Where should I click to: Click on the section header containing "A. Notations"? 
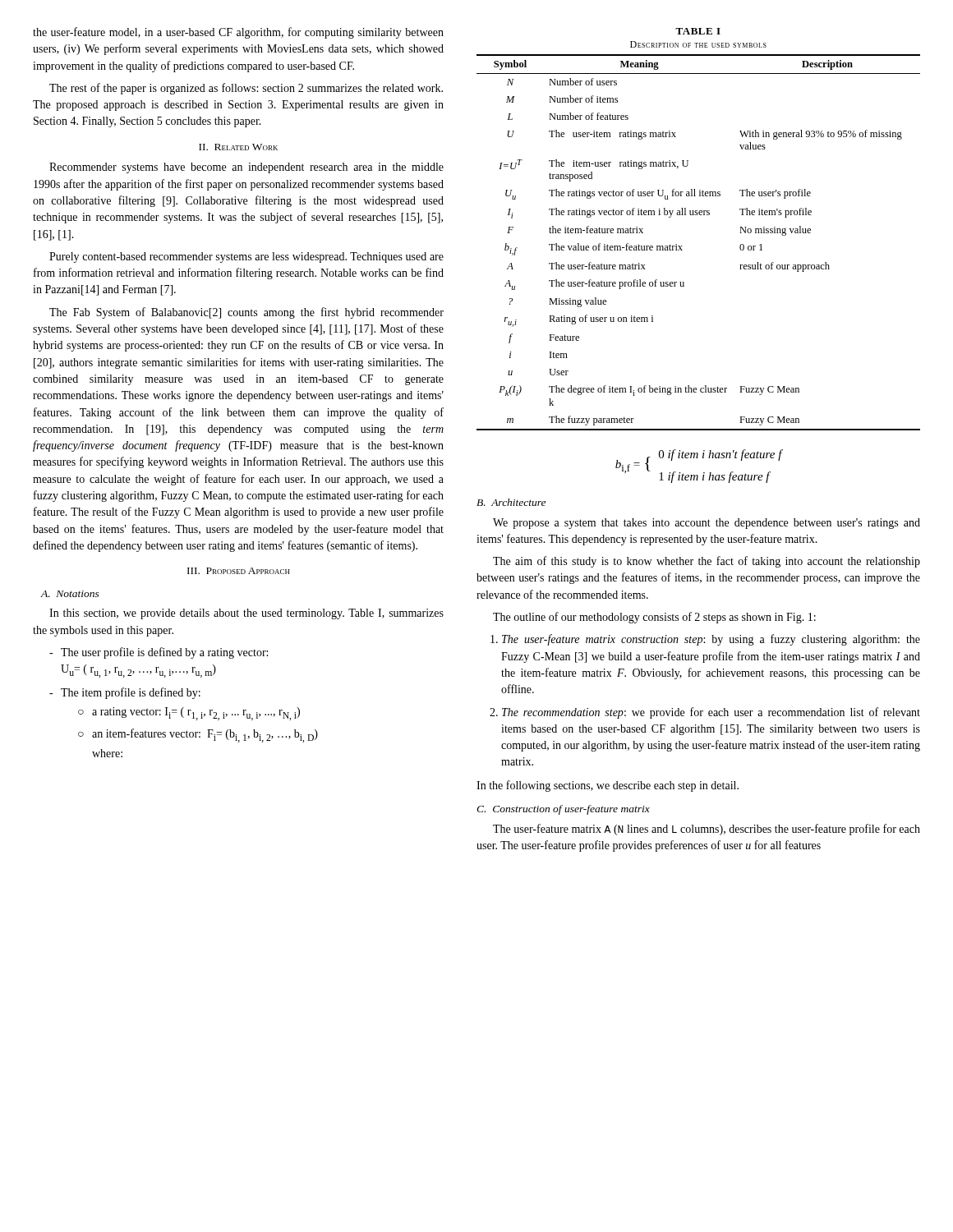click(x=70, y=594)
